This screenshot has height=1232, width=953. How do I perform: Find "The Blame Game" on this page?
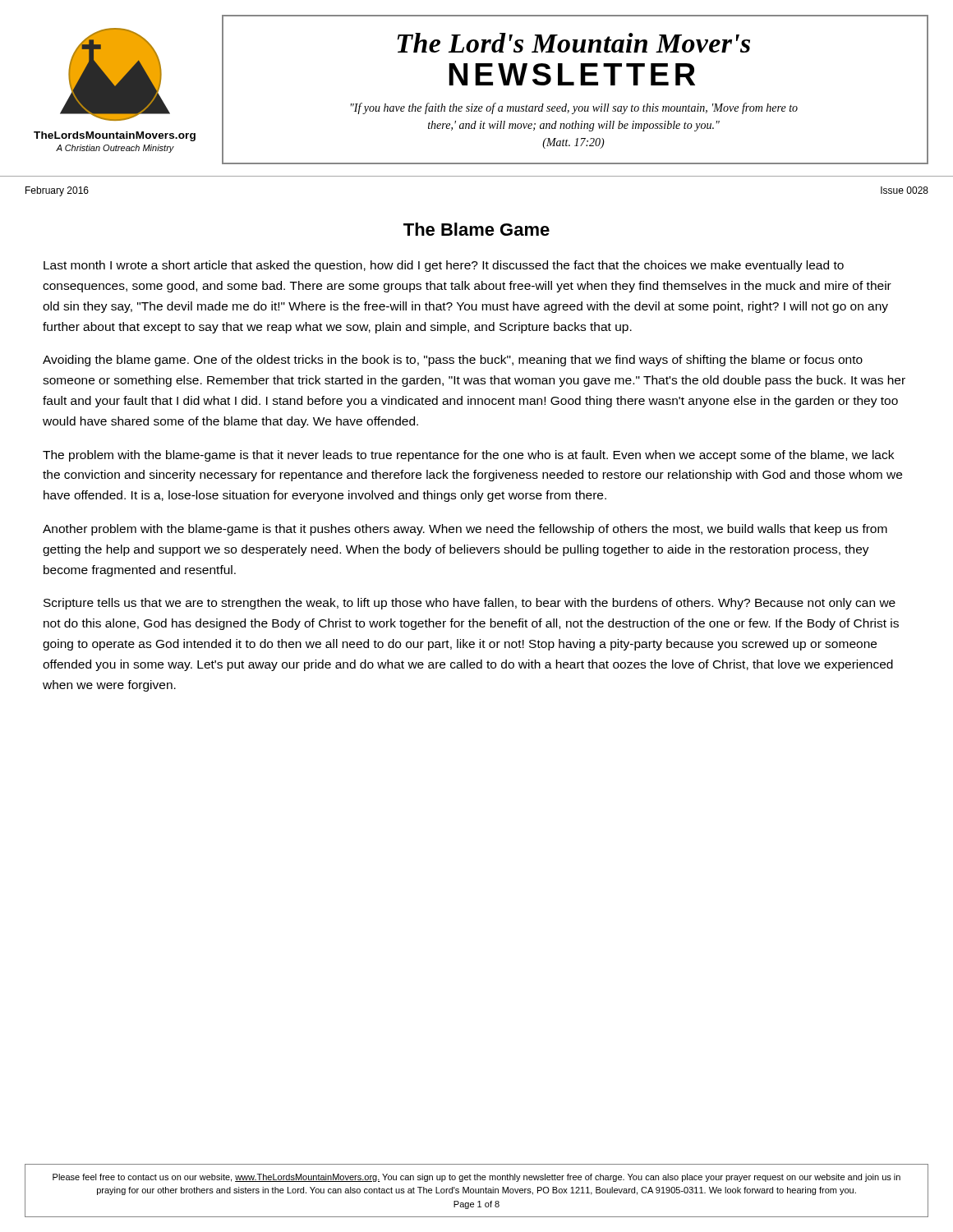click(x=476, y=230)
